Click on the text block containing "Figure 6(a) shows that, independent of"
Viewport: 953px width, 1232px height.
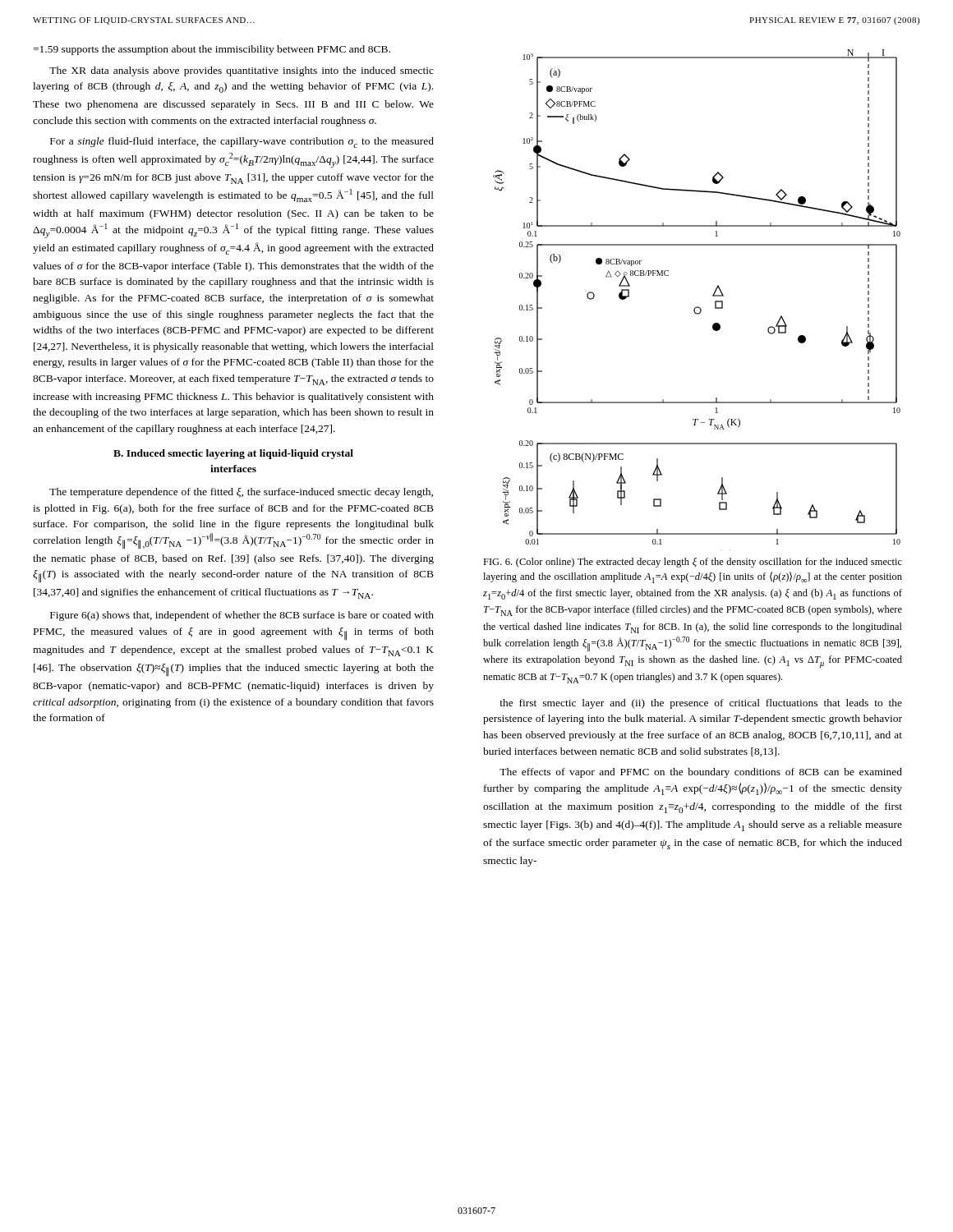pyautogui.click(x=233, y=666)
